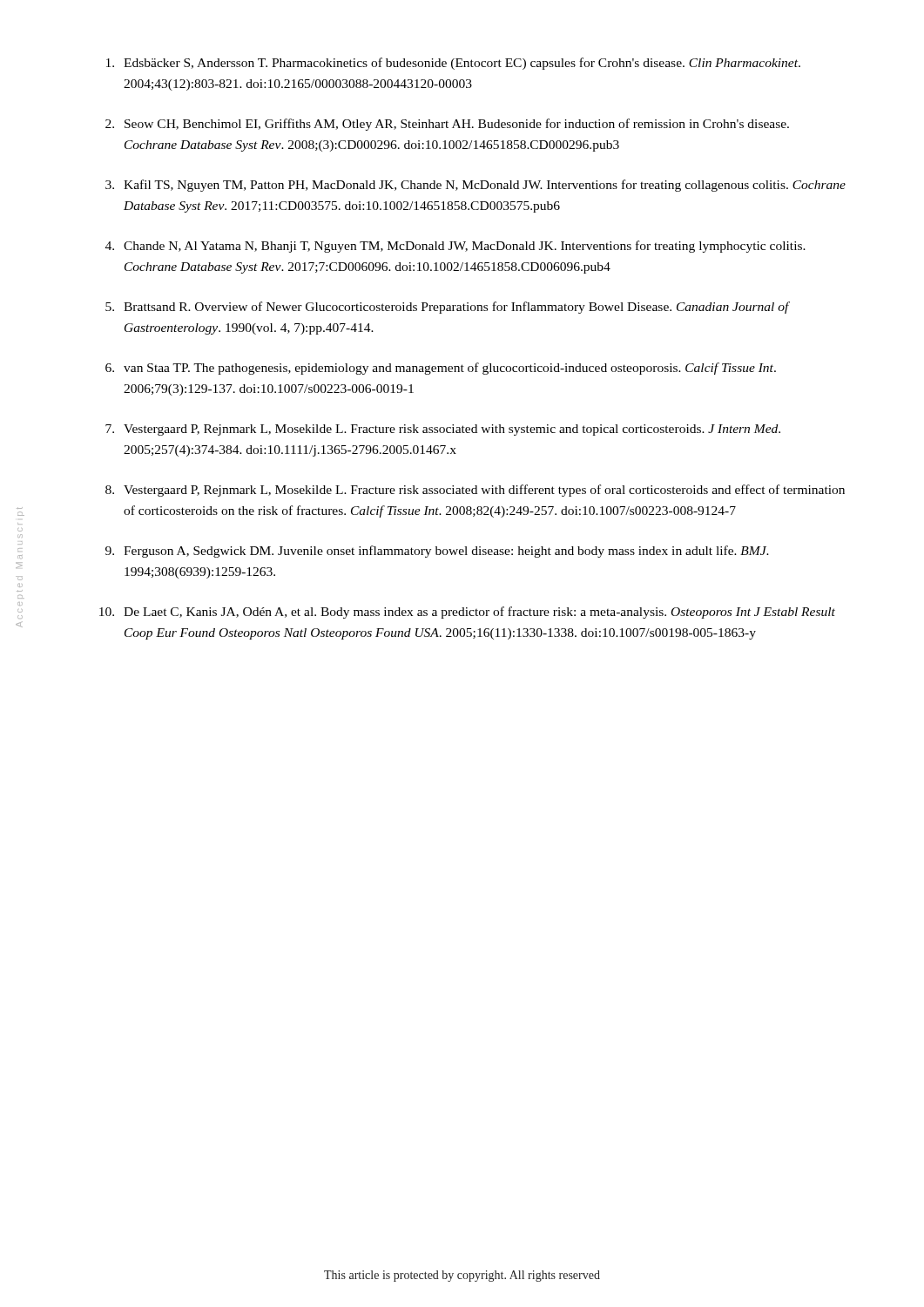Find the list item containing "9. Ferguson A, Sedgwick DM. Juvenile onset"
Screen dimensions: 1307x924
[x=462, y=561]
